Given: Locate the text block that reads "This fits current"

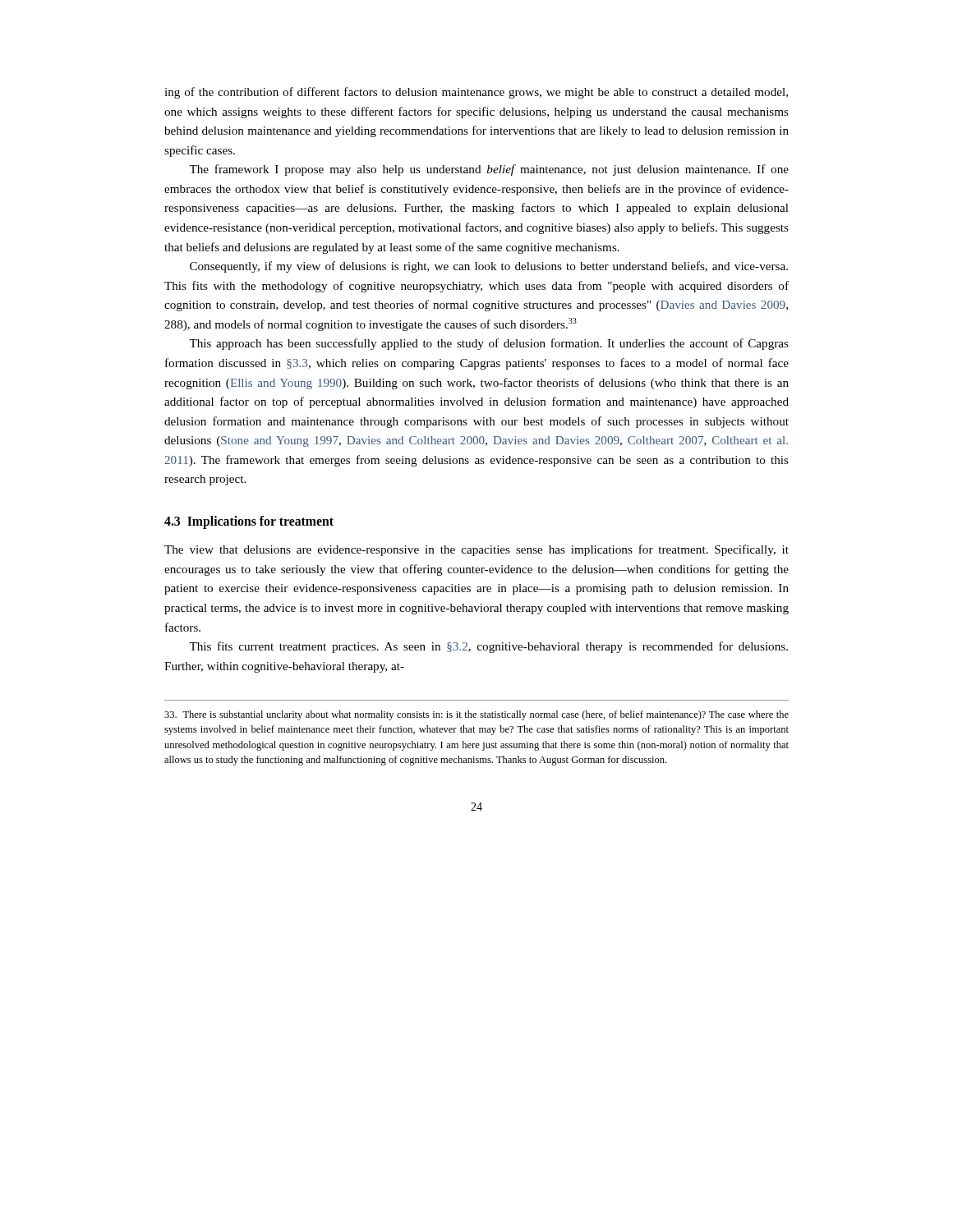Looking at the screenshot, I should [x=476, y=656].
